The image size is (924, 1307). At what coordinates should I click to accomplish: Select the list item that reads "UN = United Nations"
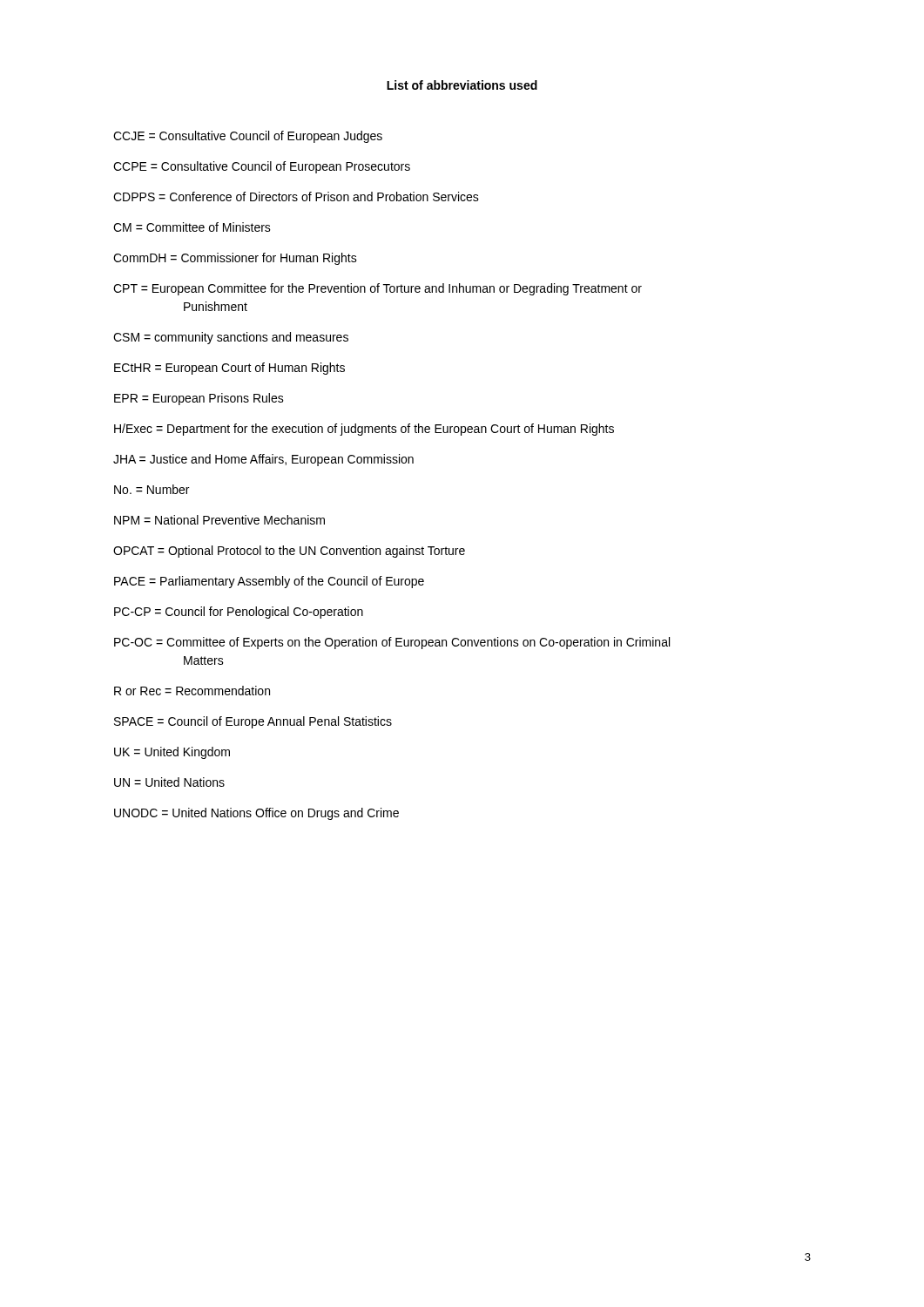point(169,782)
